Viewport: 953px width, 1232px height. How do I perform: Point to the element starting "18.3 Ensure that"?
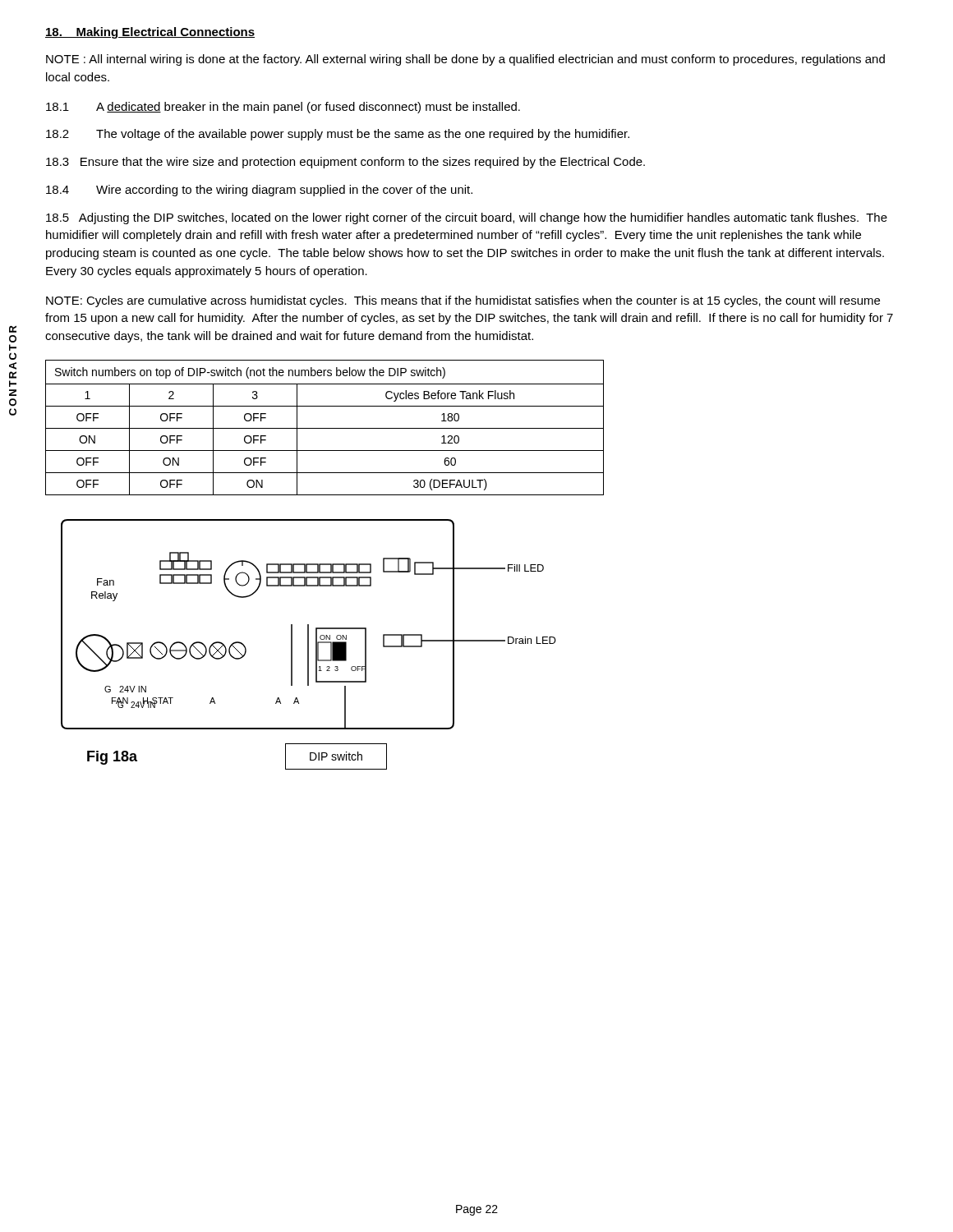coord(346,161)
